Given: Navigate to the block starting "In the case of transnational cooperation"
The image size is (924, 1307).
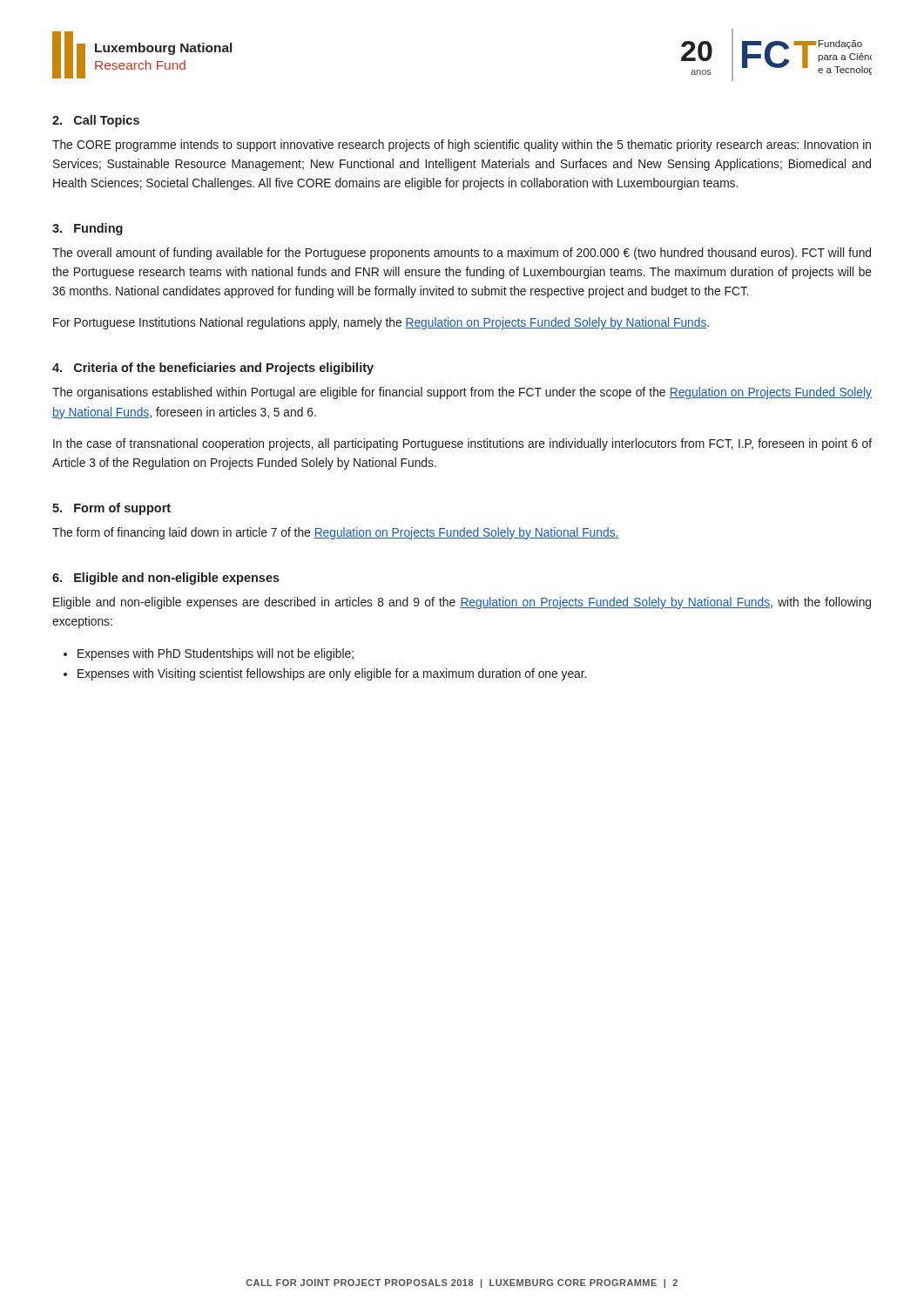Looking at the screenshot, I should (x=462, y=453).
